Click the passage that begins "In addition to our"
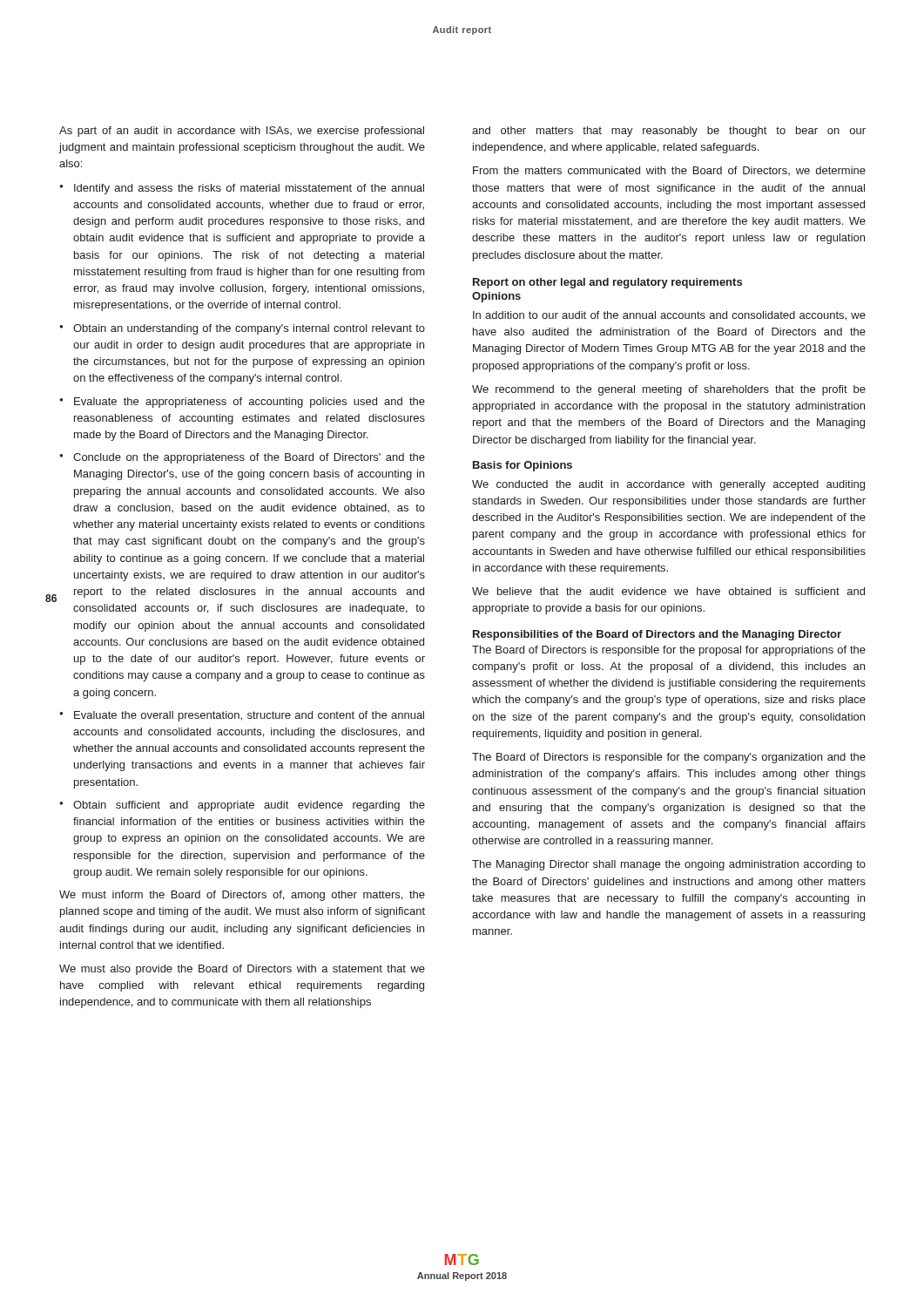This screenshot has width=924, height=1307. click(x=669, y=377)
